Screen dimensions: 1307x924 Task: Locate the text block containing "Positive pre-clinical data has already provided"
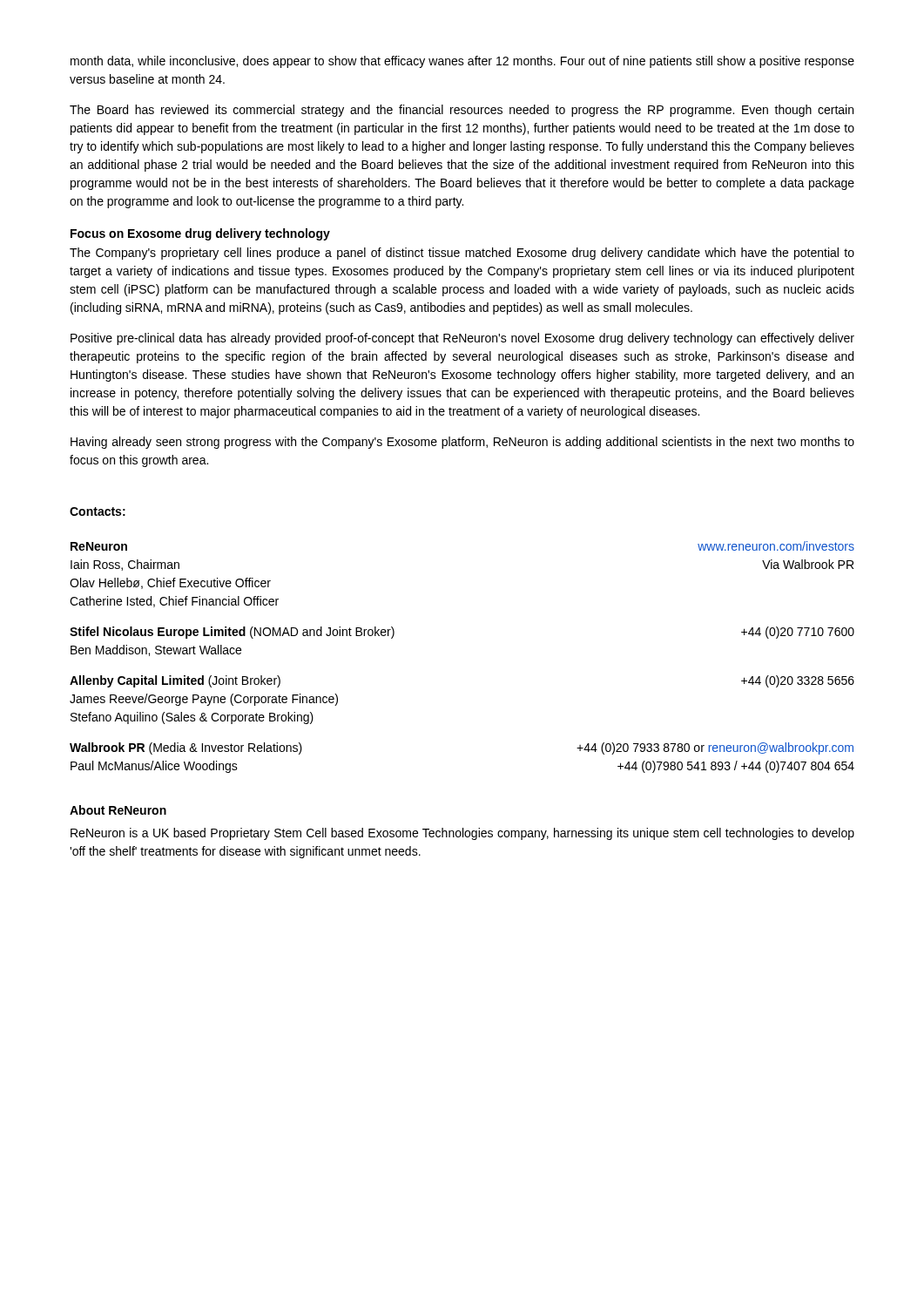(x=462, y=375)
